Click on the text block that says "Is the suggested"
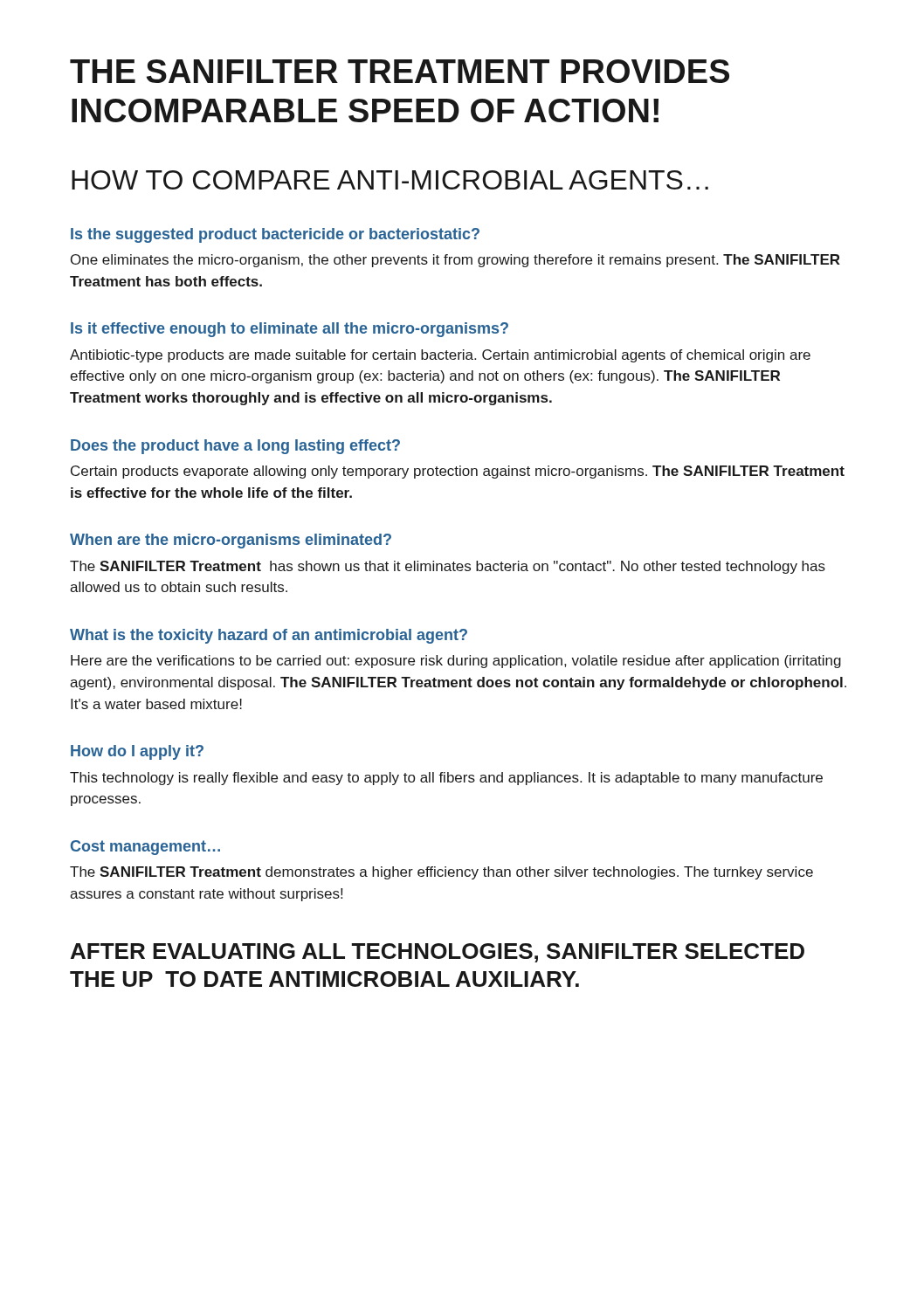The width and height of the screenshot is (924, 1310). click(462, 259)
